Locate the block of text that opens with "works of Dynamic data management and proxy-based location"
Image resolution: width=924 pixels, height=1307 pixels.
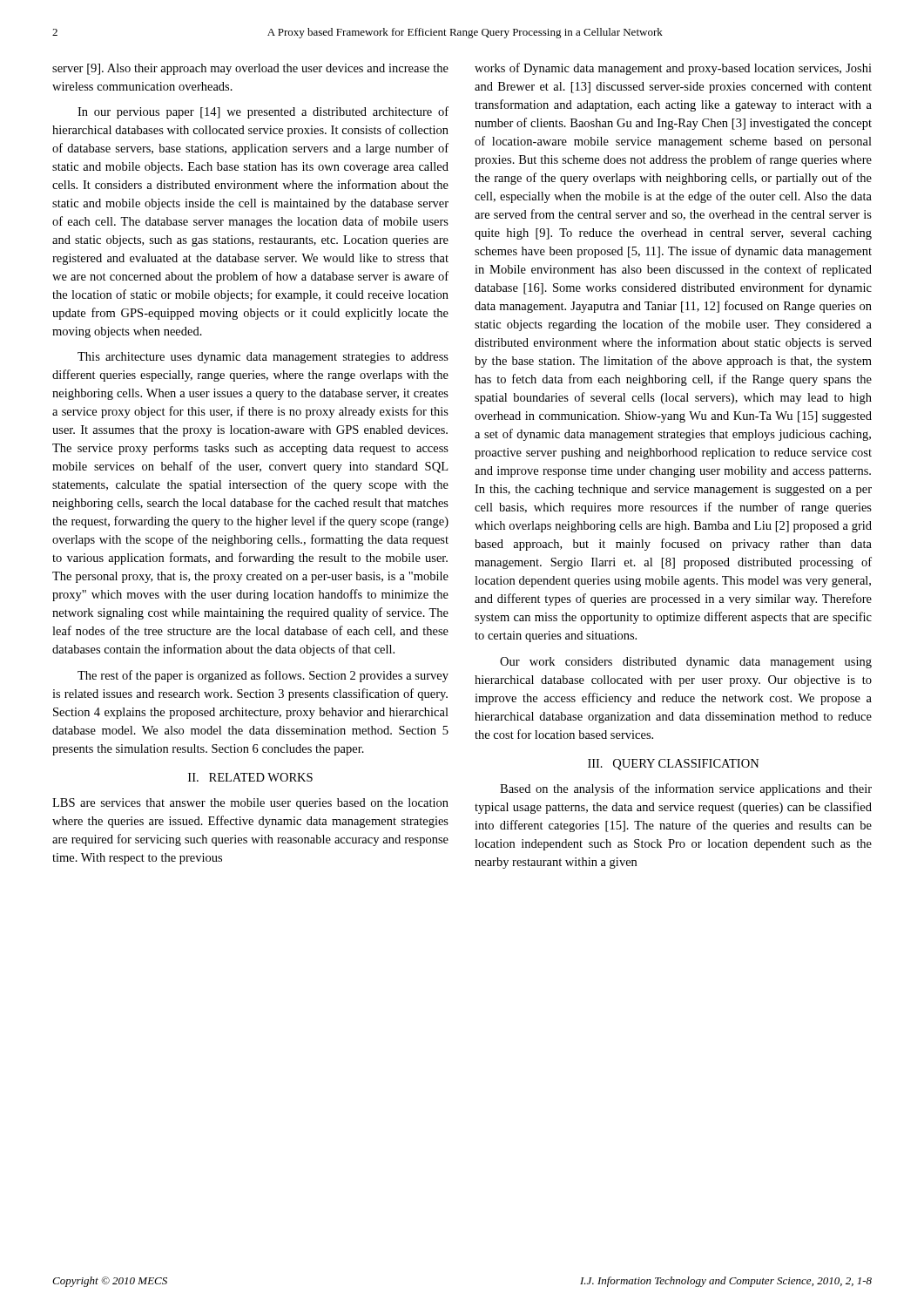click(x=673, y=352)
